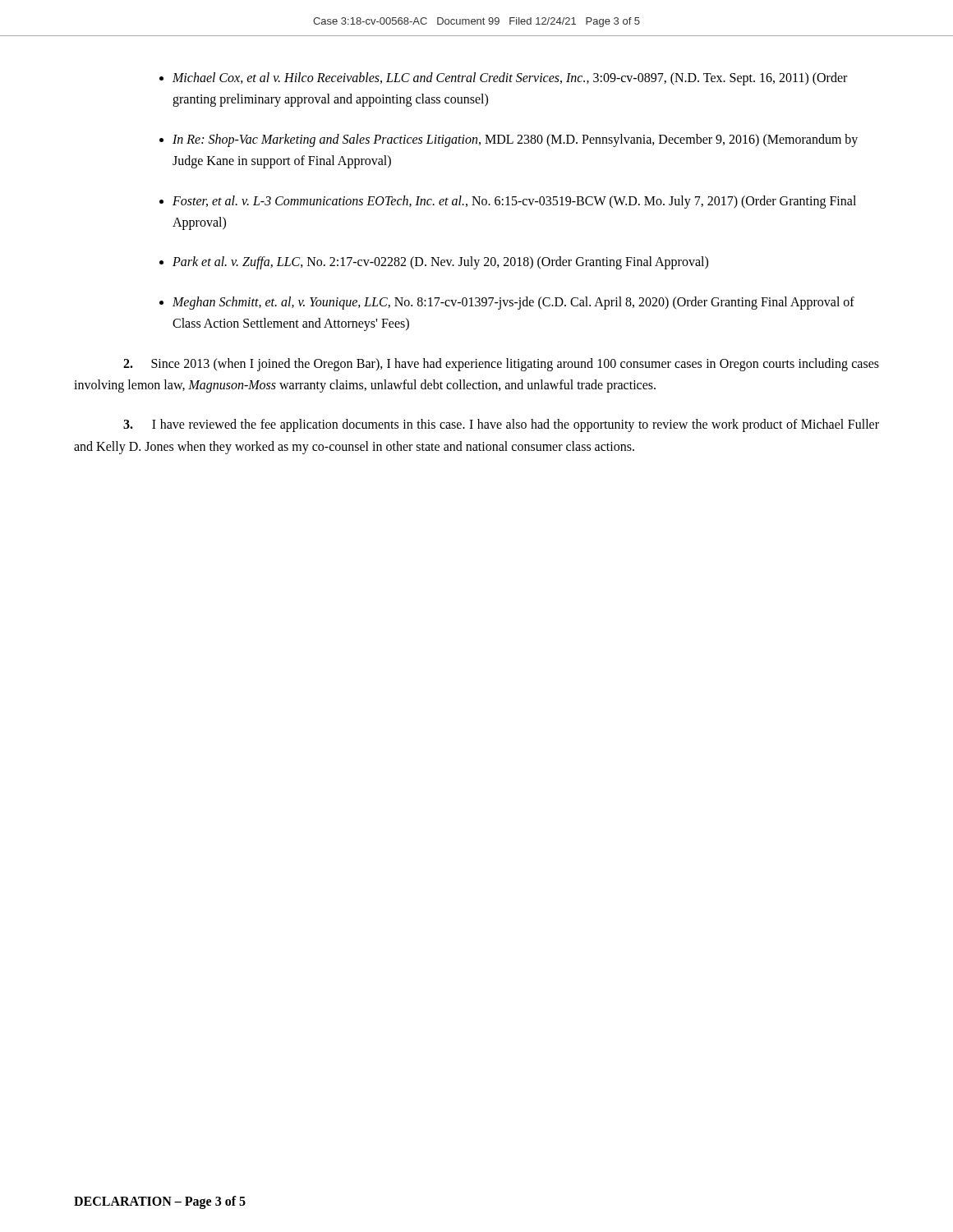The height and width of the screenshot is (1232, 953).
Task: Locate the block of text that opens with "I have reviewed"
Action: (x=476, y=435)
